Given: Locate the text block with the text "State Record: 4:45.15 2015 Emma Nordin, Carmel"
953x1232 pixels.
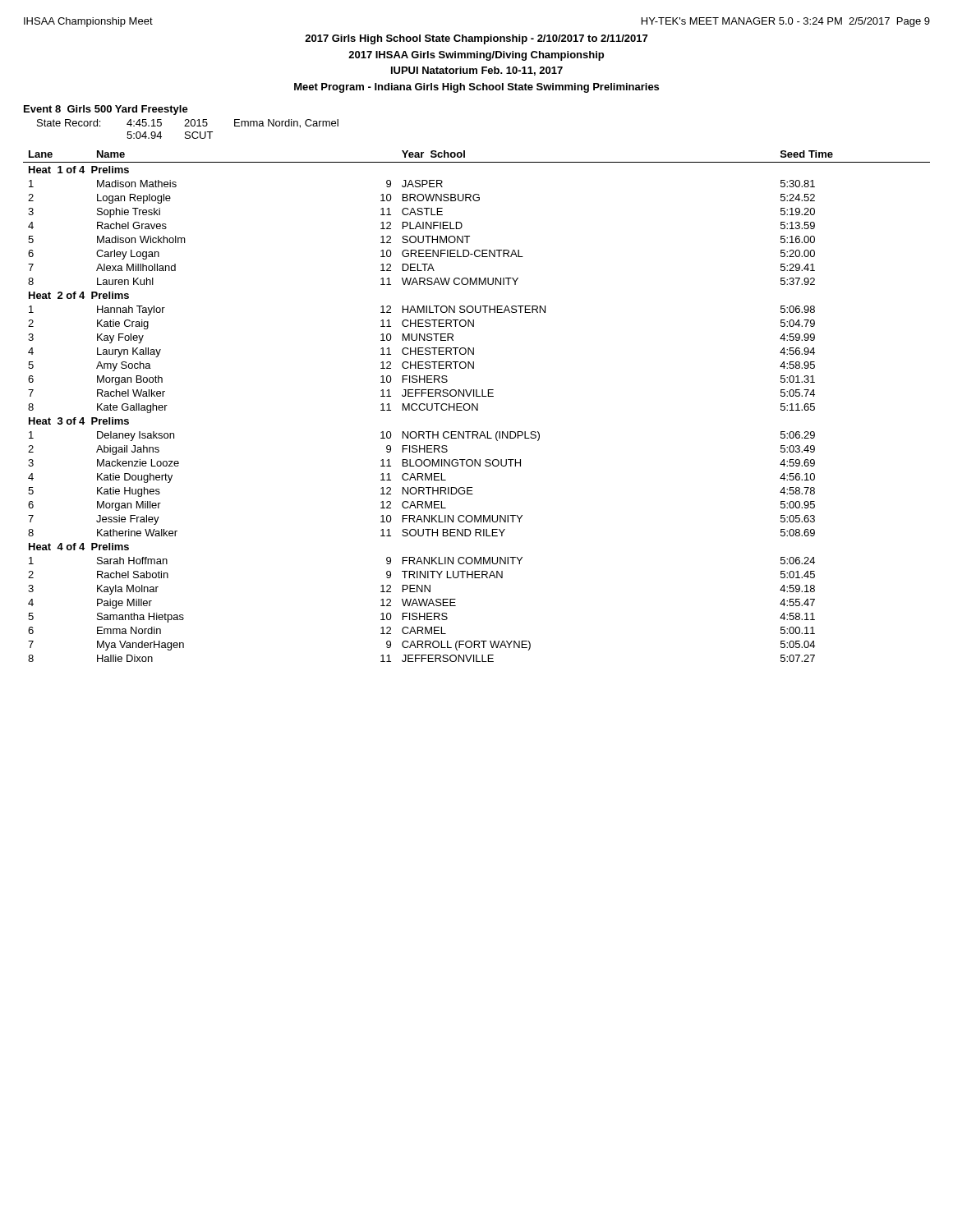Looking at the screenshot, I should 188,124.
